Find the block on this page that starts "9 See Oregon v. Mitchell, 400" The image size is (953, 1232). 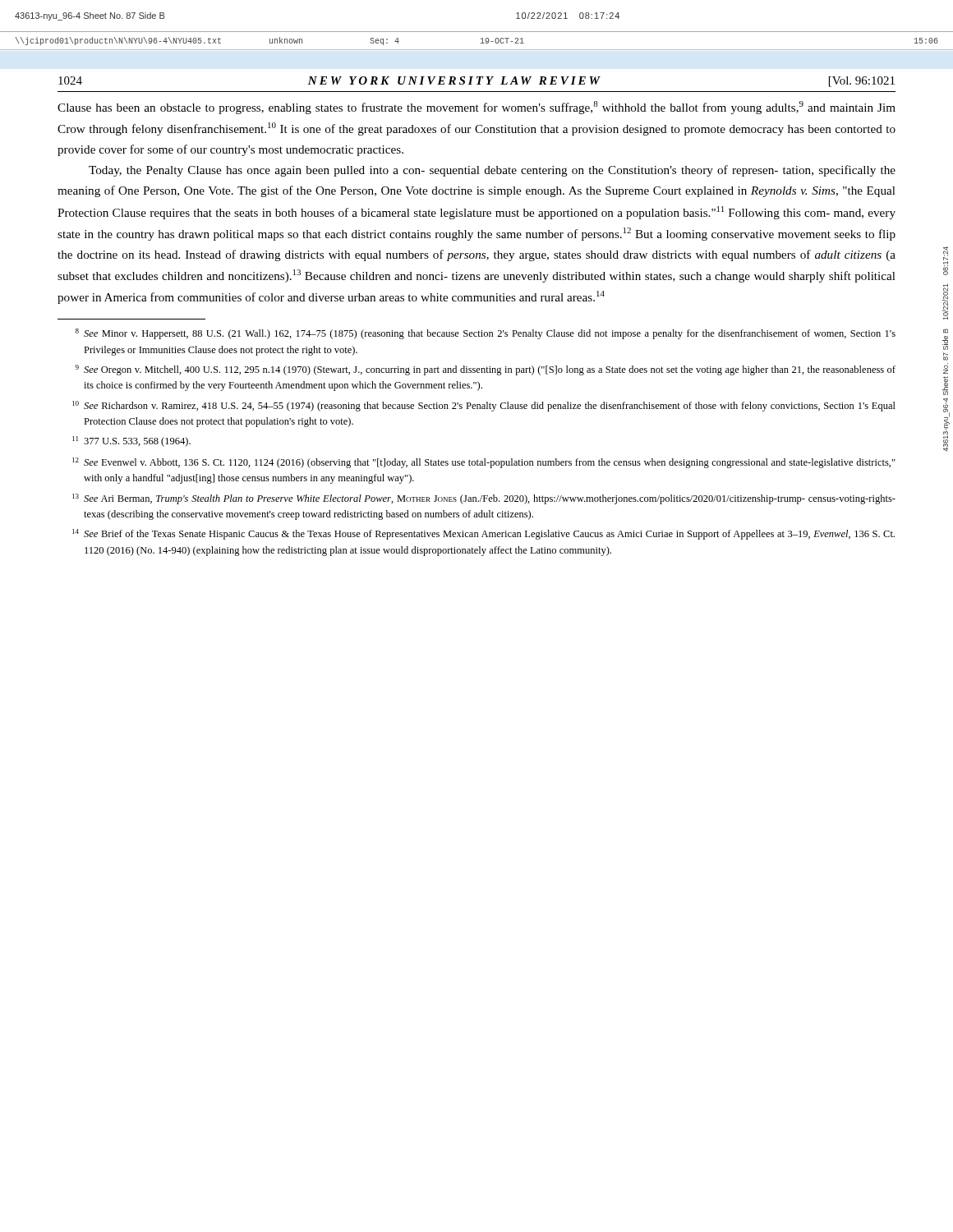pos(476,378)
